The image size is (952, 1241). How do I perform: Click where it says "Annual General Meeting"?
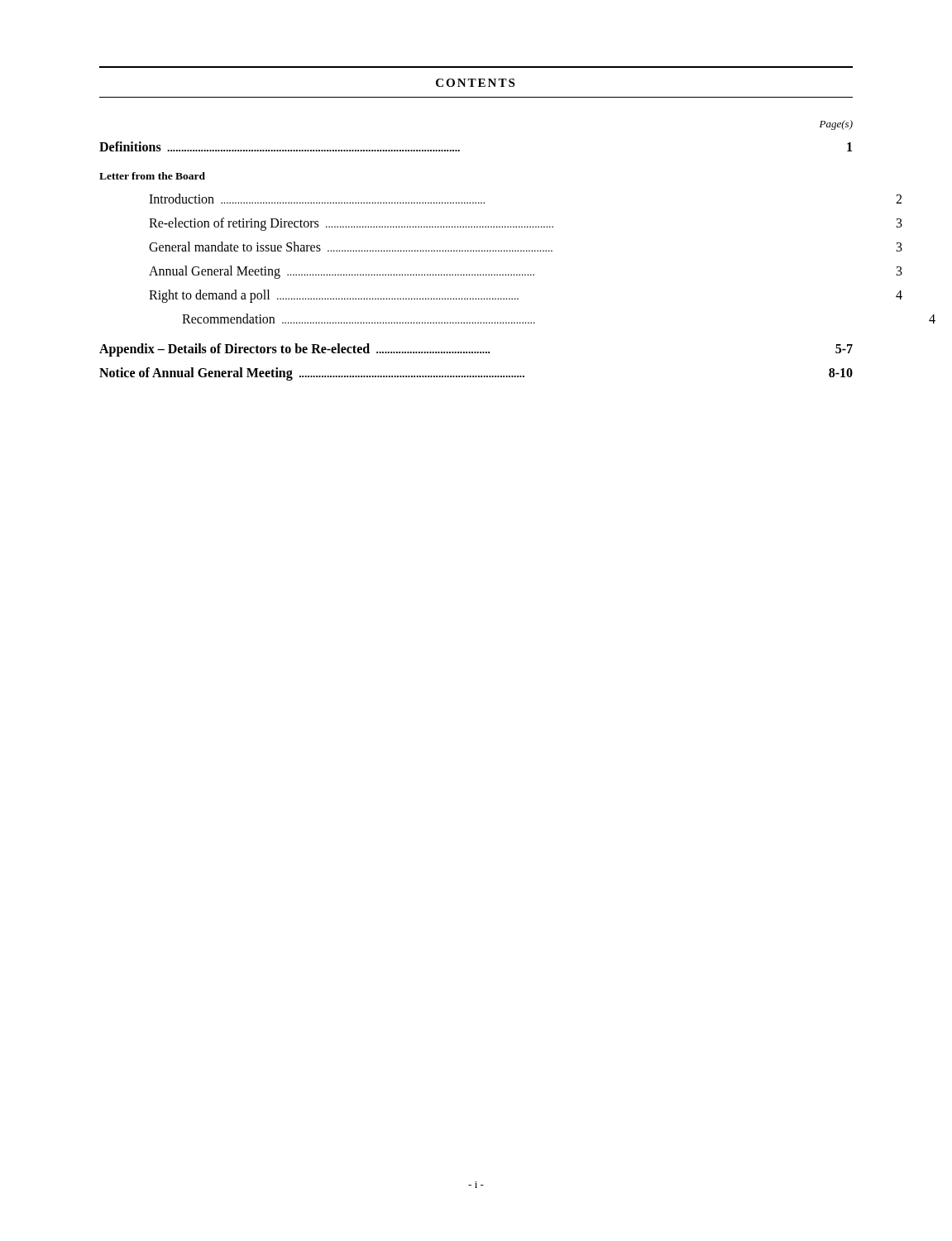pos(526,271)
